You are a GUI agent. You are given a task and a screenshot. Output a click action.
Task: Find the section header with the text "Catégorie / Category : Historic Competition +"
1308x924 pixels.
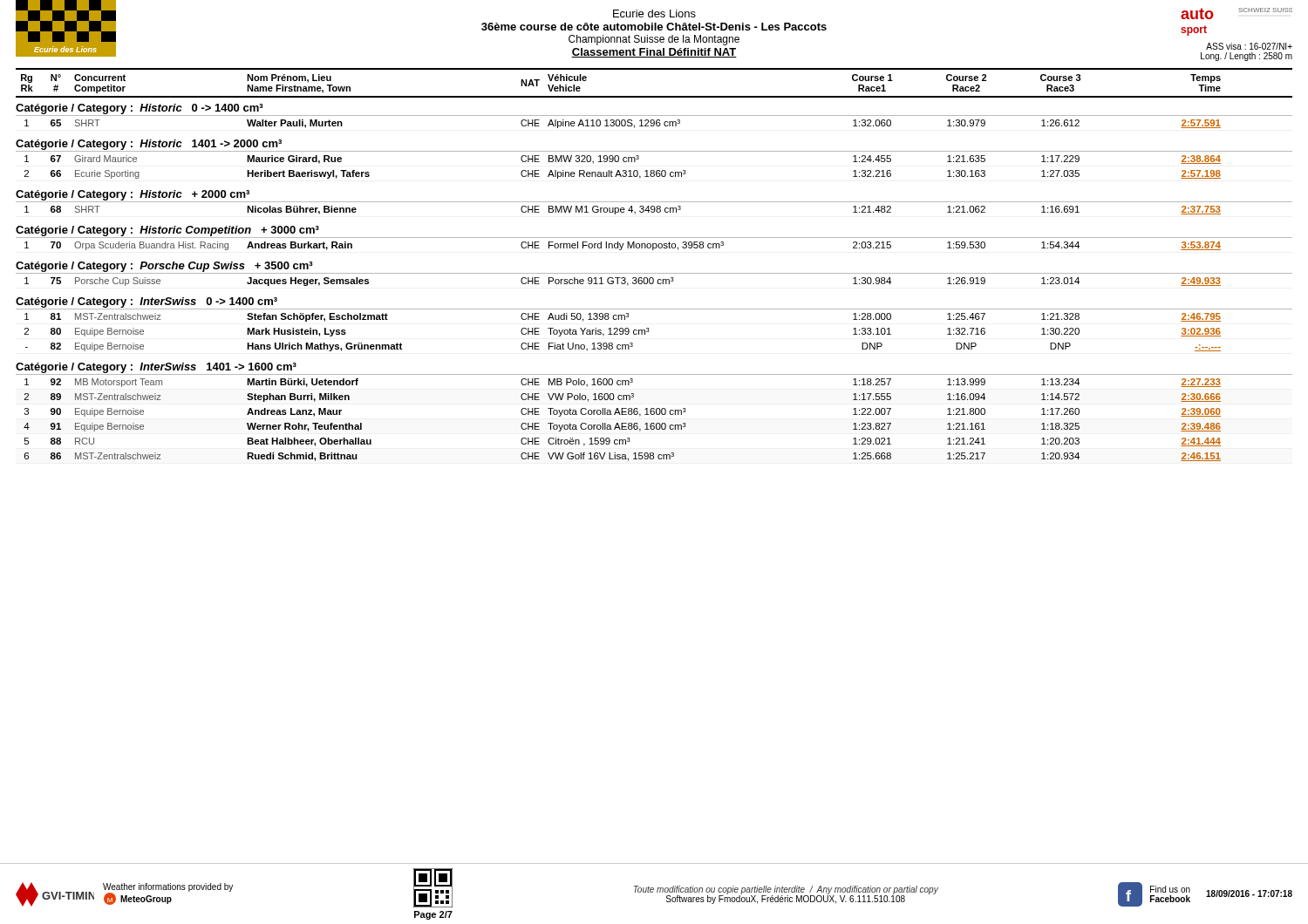[167, 230]
